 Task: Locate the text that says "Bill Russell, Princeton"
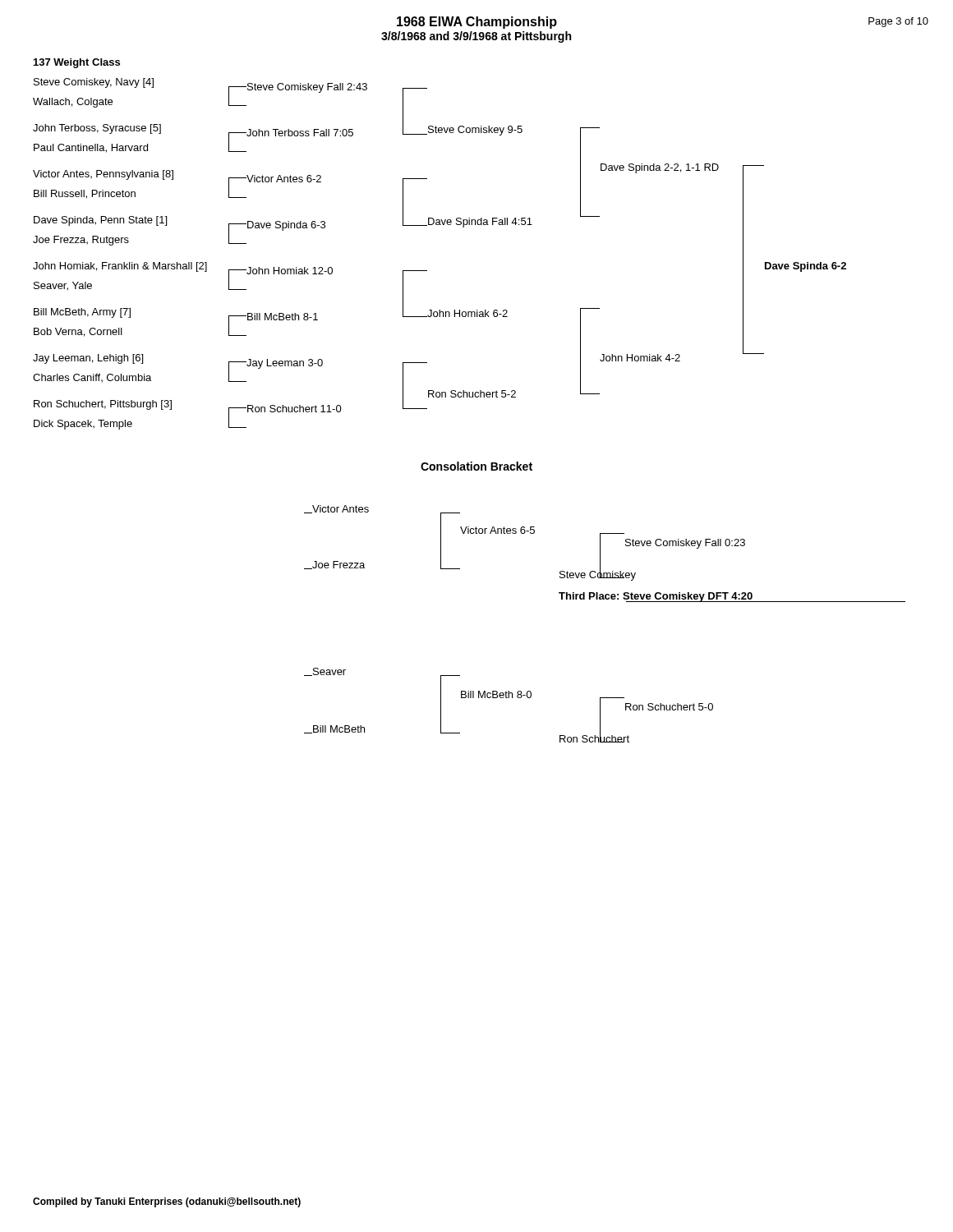point(85,193)
